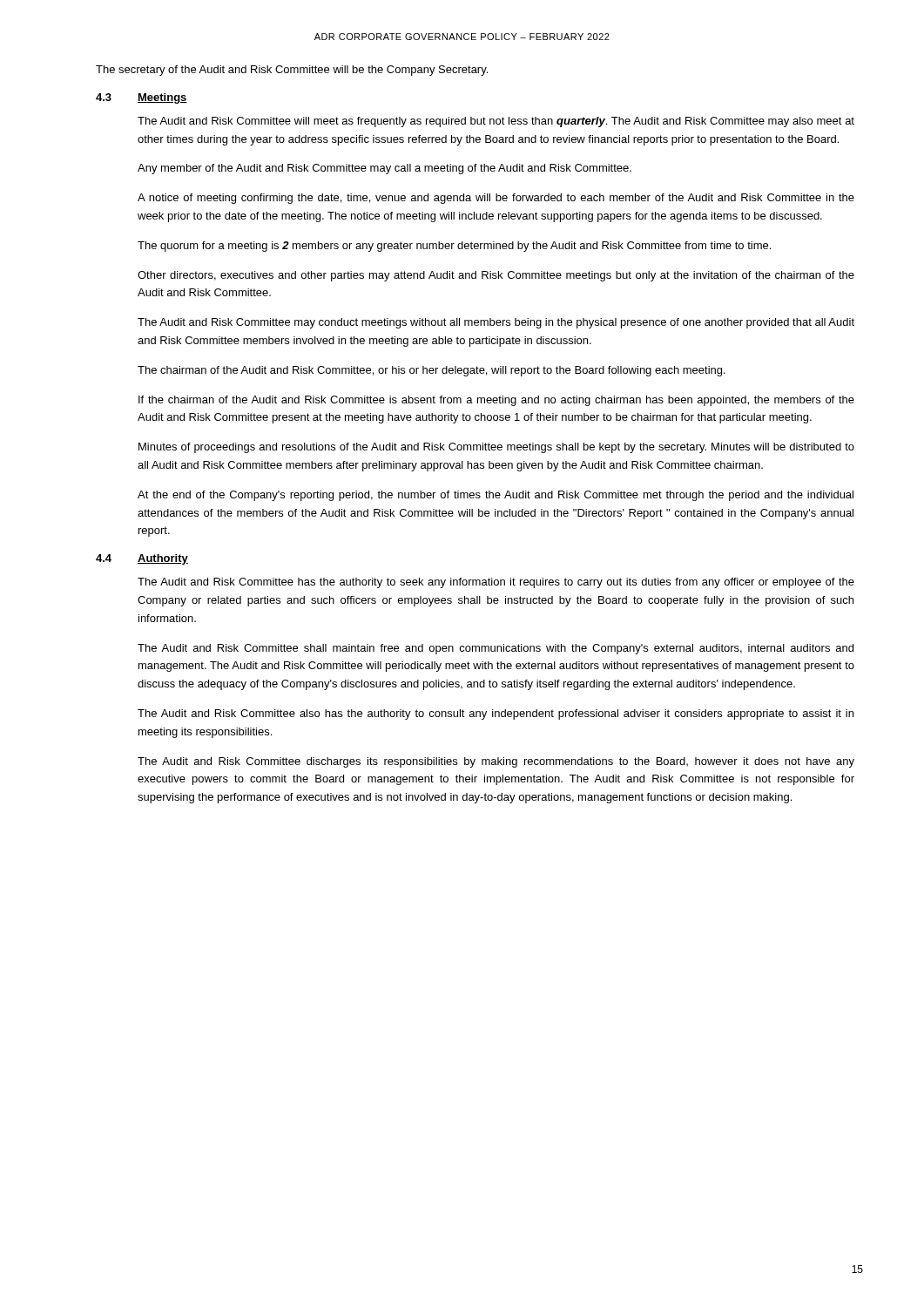Viewport: 924px width, 1307px height.
Task: Navigate to the block starting "The quorum for a"
Action: point(455,245)
